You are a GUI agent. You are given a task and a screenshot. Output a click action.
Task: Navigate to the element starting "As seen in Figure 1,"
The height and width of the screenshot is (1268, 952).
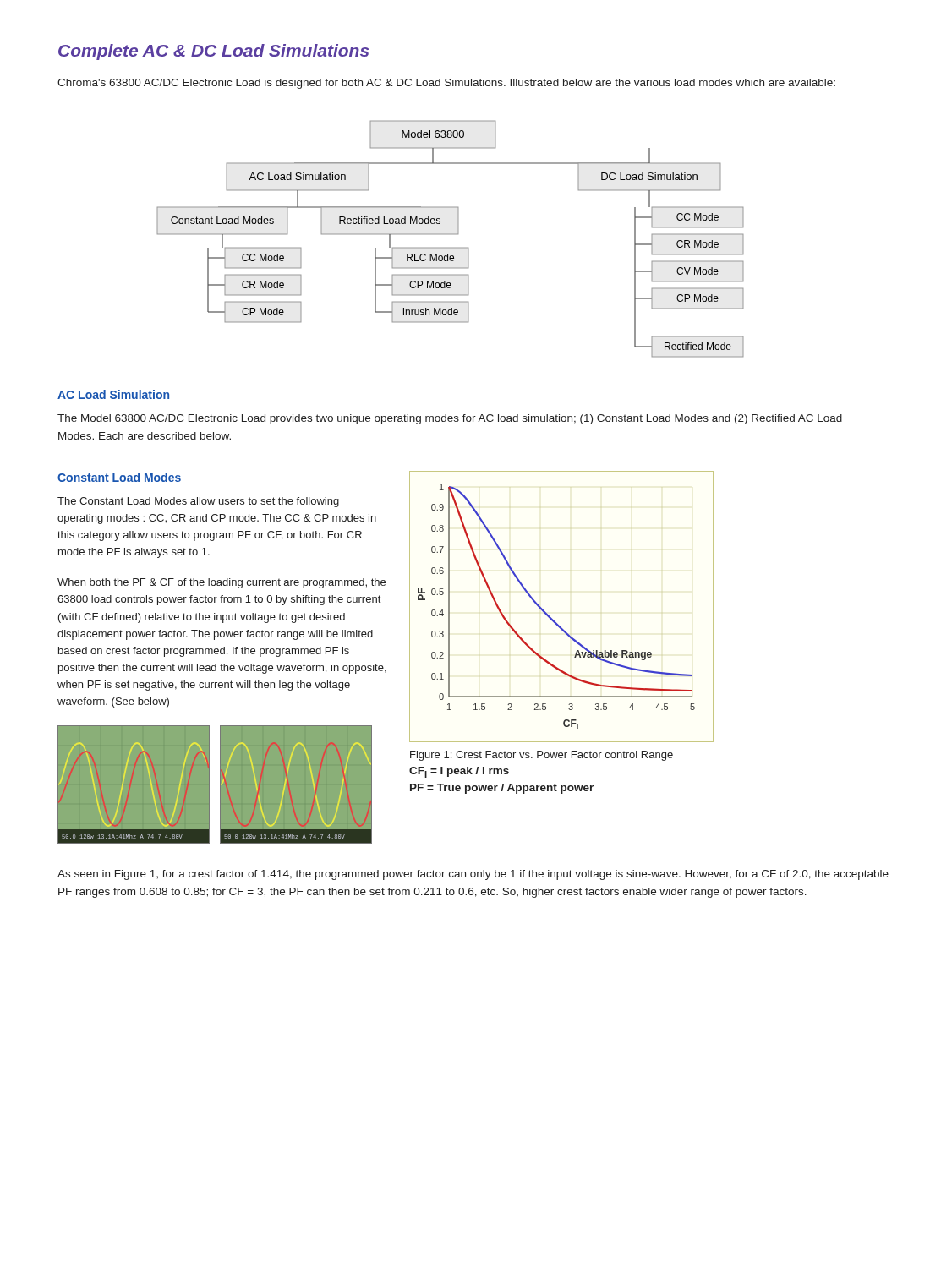(x=473, y=883)
